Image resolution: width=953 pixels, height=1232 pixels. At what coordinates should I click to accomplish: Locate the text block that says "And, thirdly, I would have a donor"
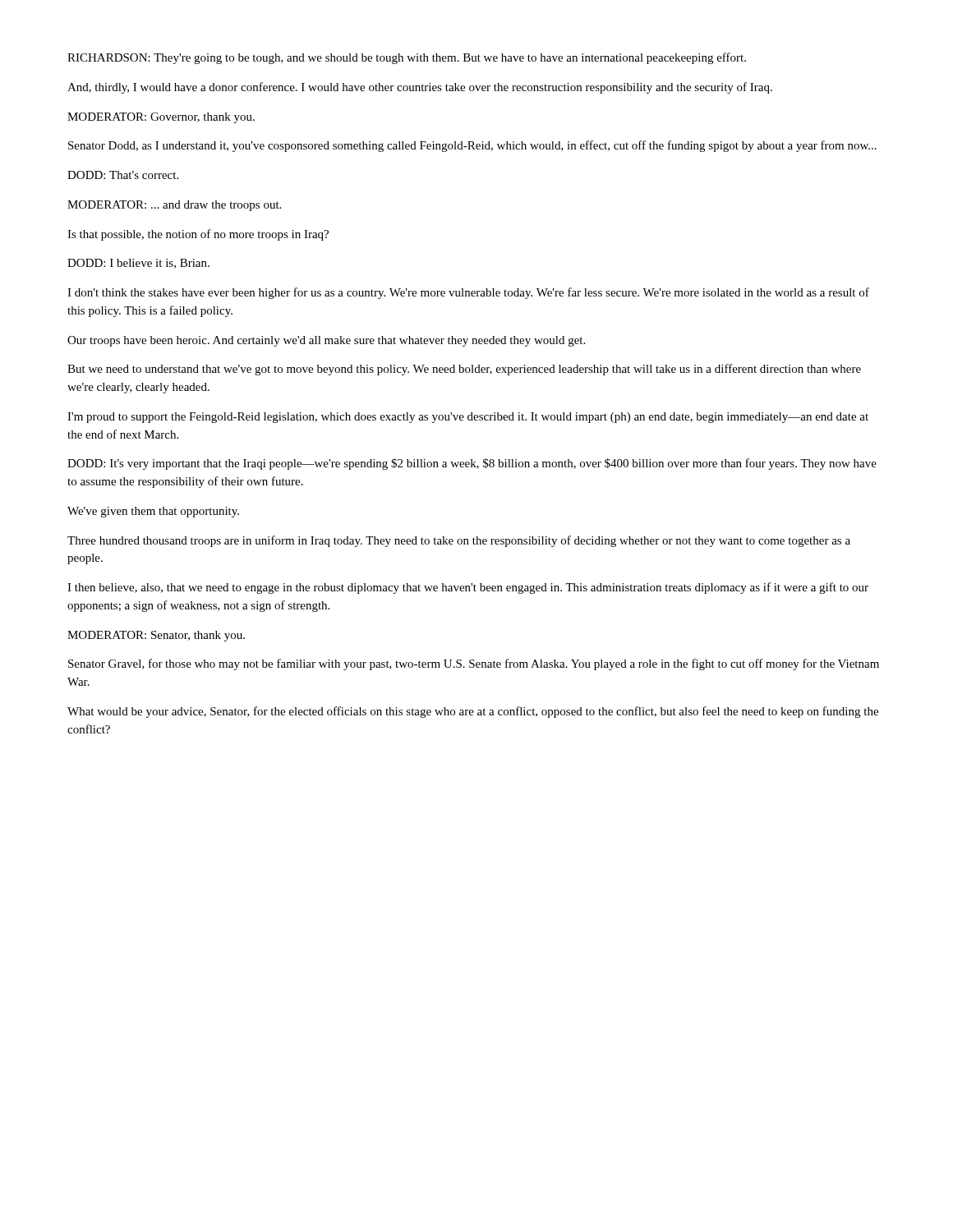point(420,87)
